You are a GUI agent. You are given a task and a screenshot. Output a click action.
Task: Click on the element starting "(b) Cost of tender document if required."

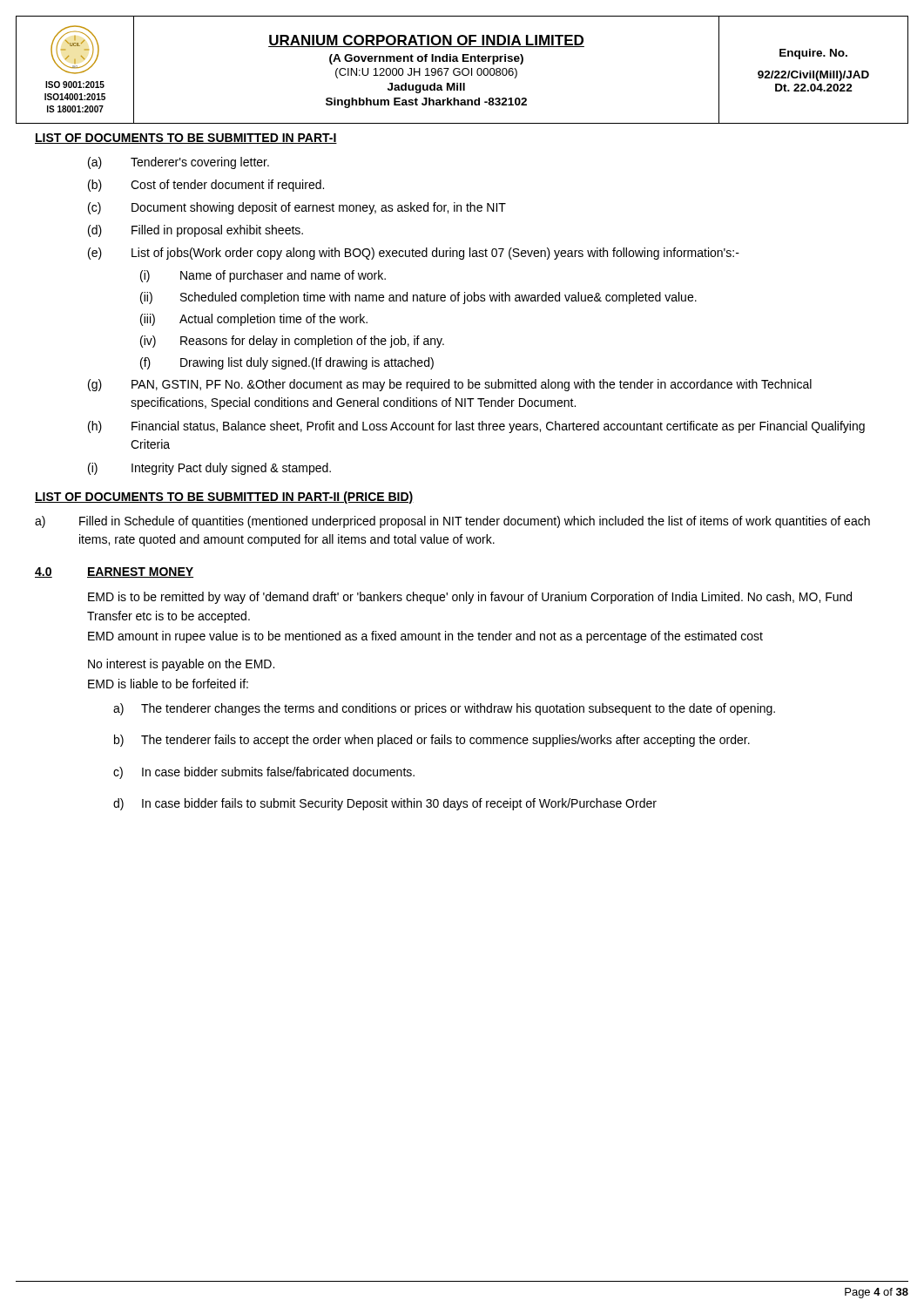tap(206, 185)
